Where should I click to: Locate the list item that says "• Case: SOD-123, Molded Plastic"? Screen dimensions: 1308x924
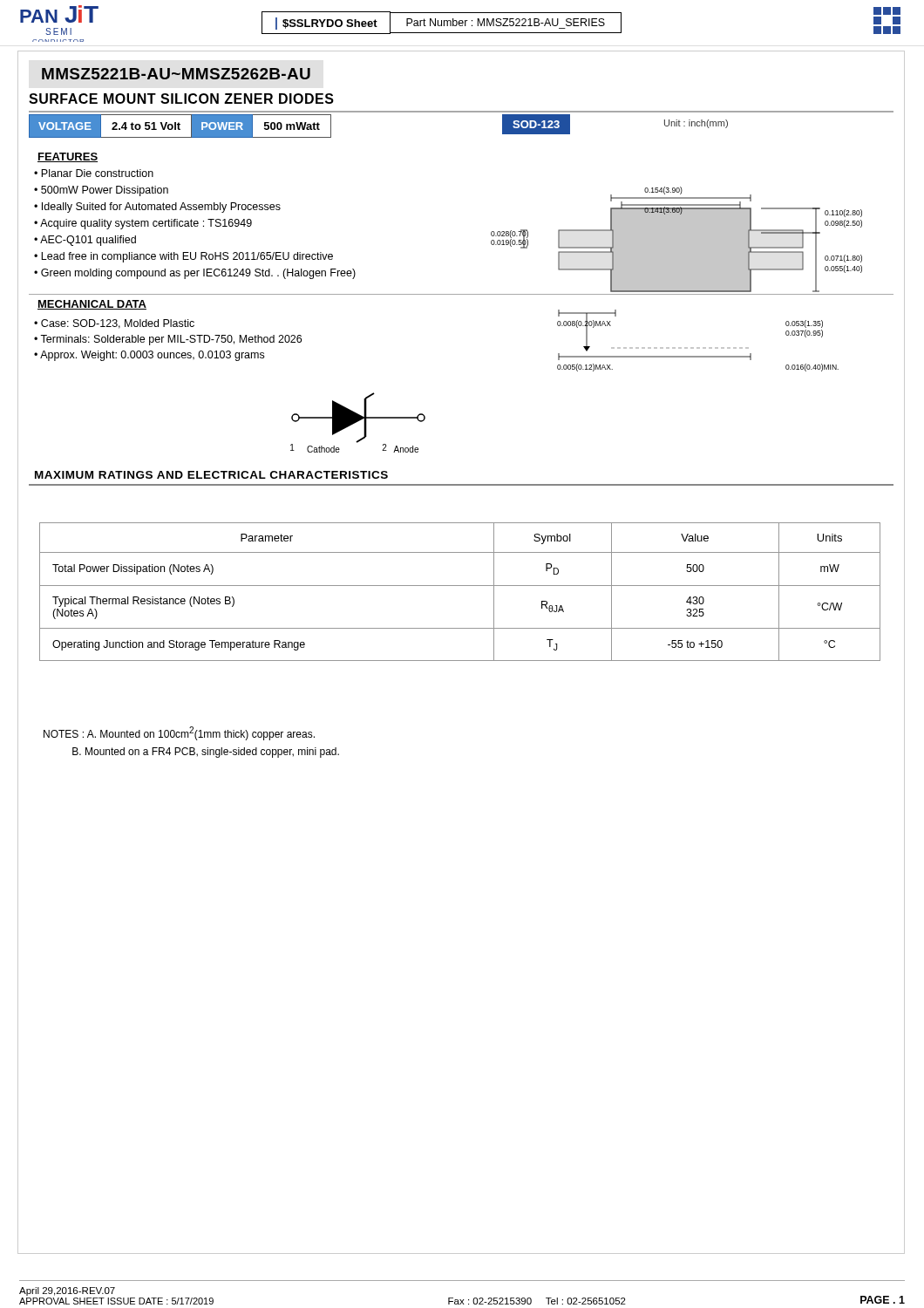click(114, 324)
